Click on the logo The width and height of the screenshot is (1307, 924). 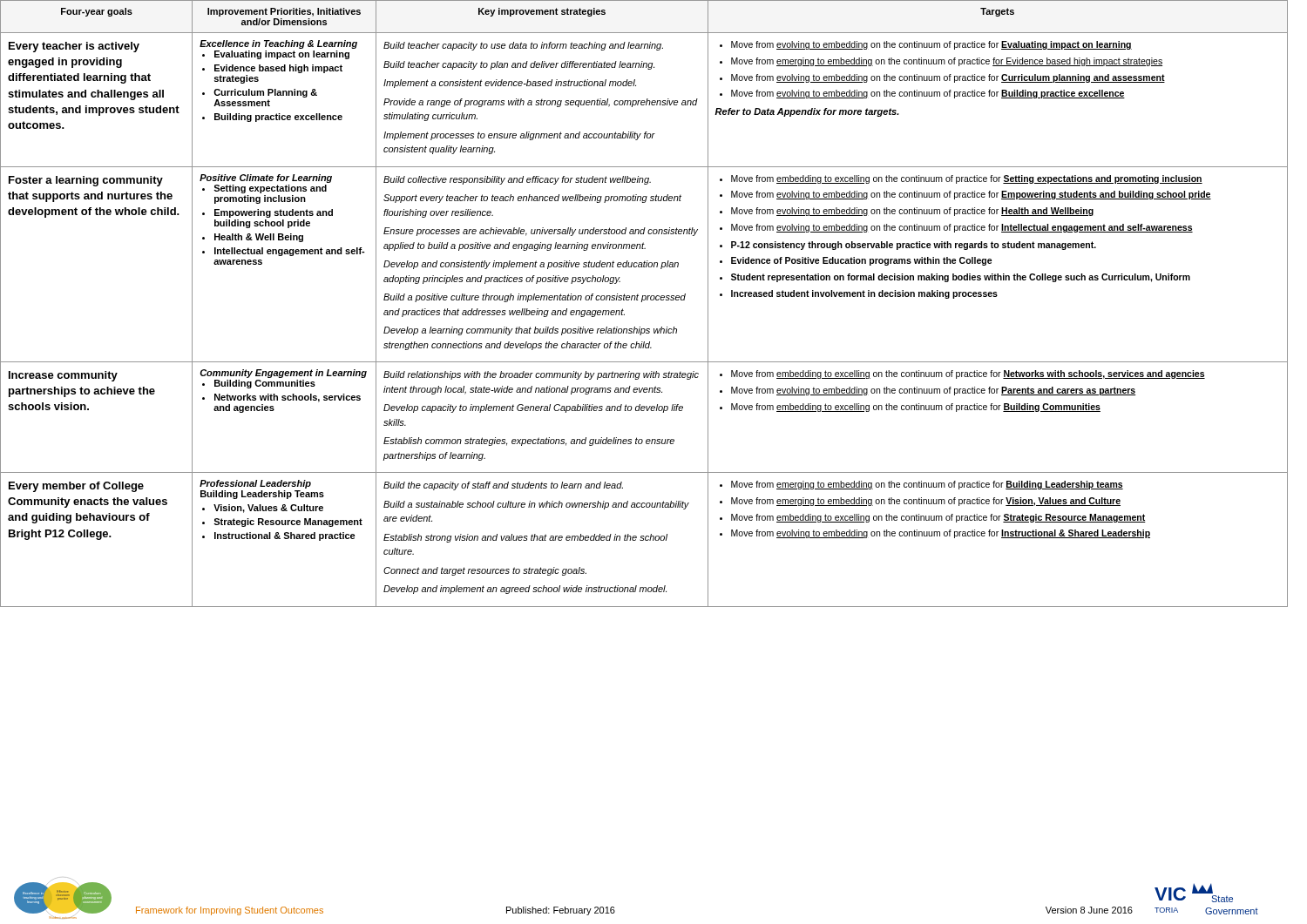[1226, 900]
